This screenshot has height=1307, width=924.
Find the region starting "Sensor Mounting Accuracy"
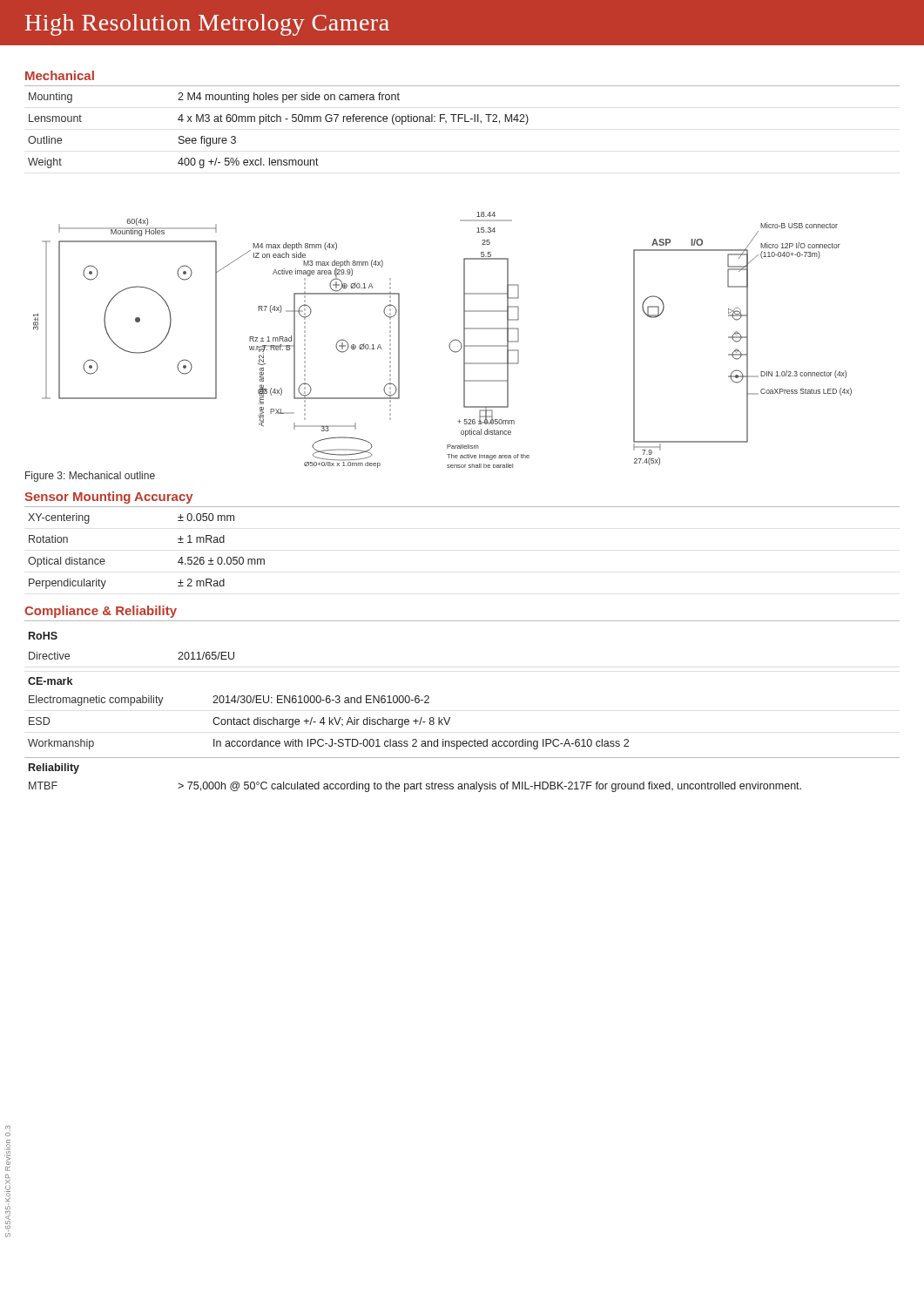coord(109,496)
